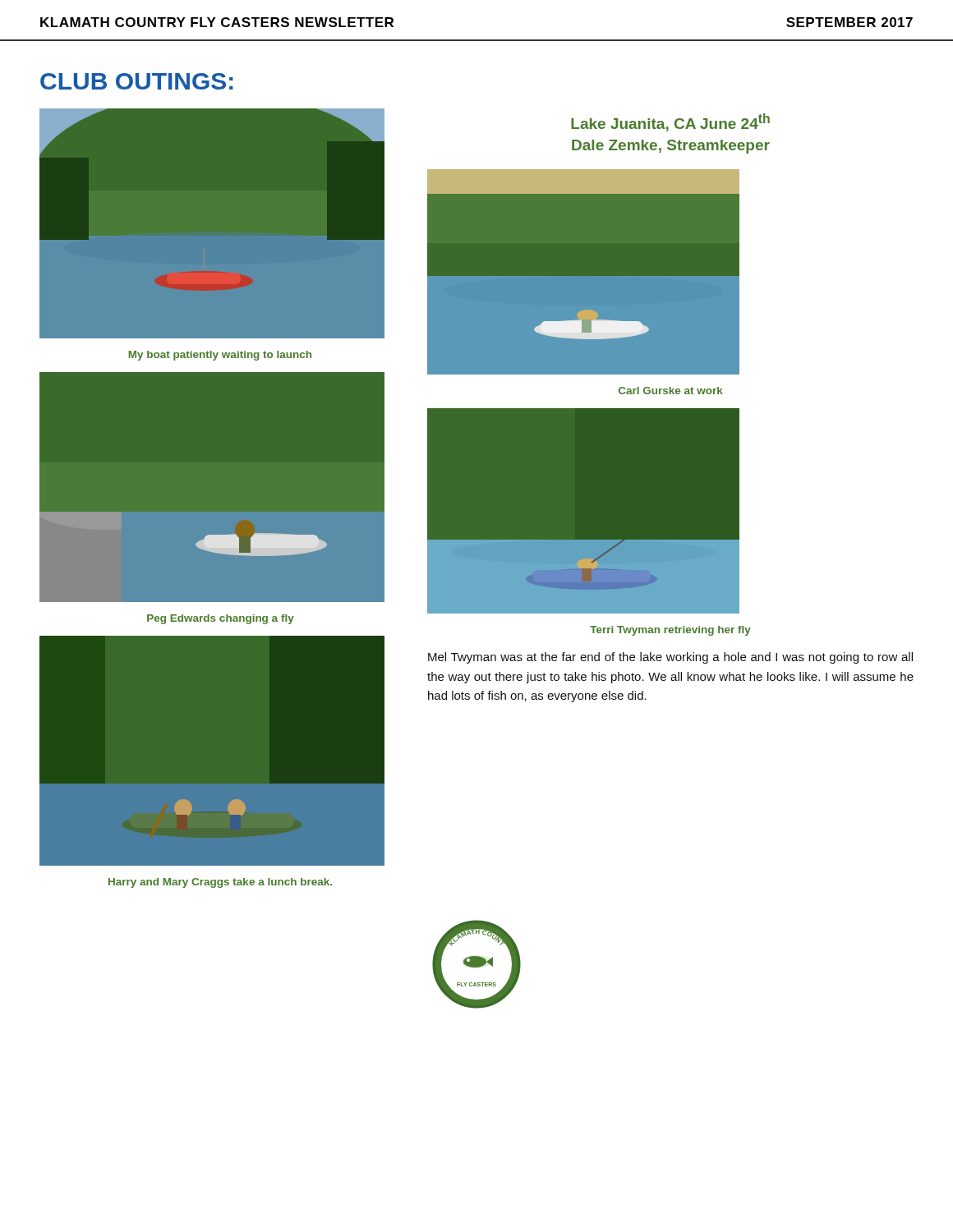The image size is (953, 1232).
Task: Click on the block starting "Mel Twyman was at the"
Action: tap(670, 676)
